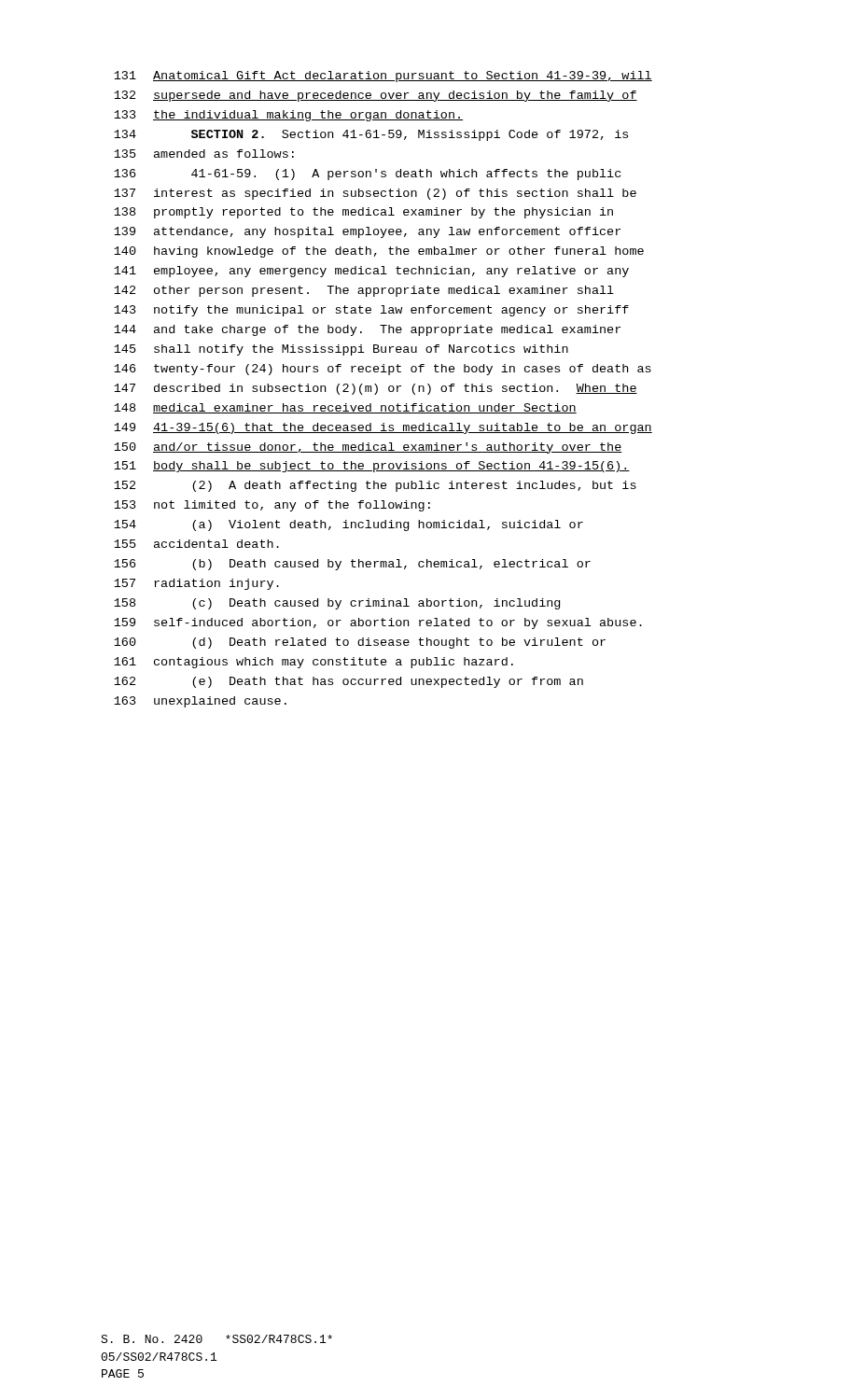This screenshot has height=1400, width=850.
Task: Select the text that reads "157 radiation injury."
Action: 191,585
